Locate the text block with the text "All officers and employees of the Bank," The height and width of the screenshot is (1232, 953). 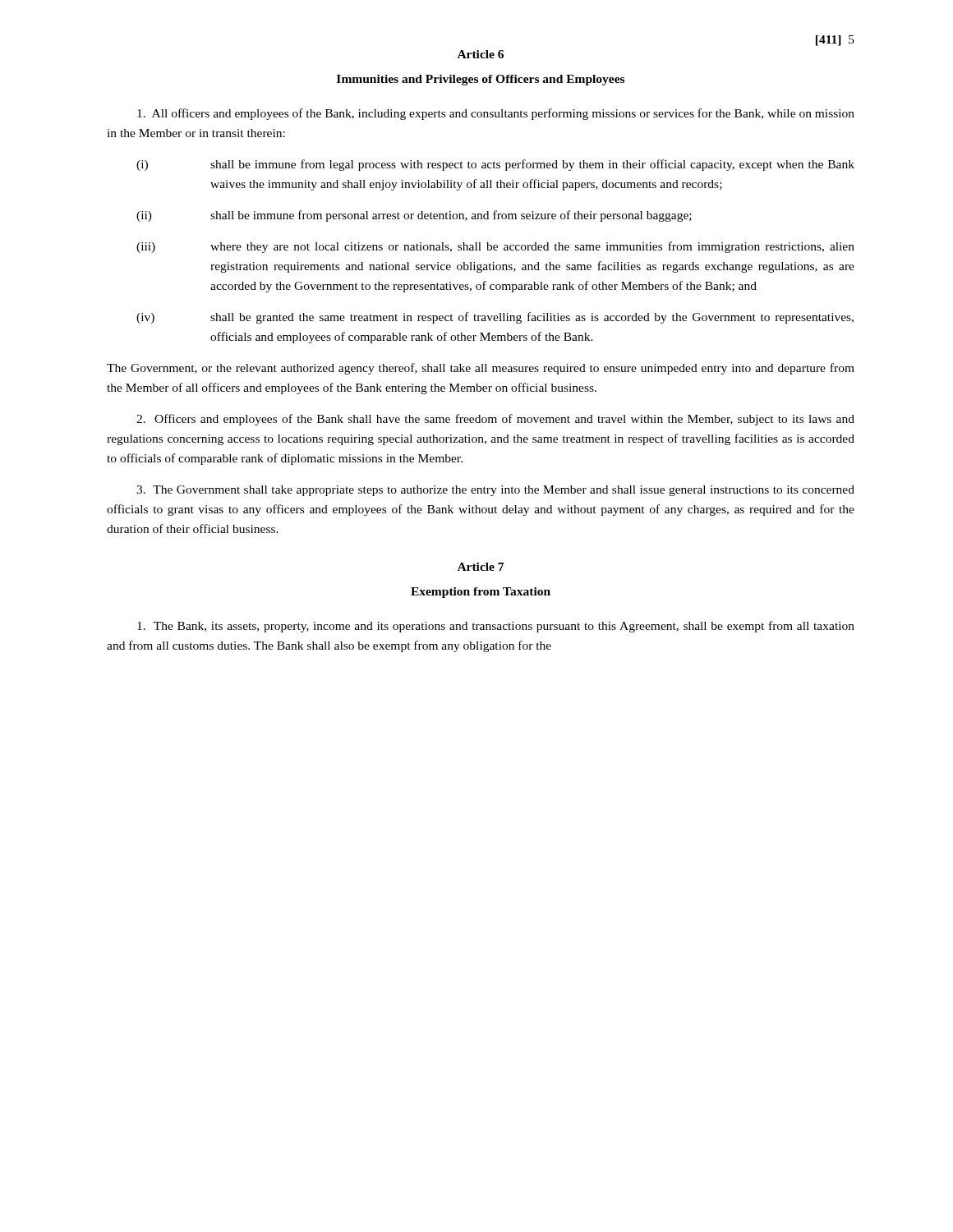click(x=481, y=123)
